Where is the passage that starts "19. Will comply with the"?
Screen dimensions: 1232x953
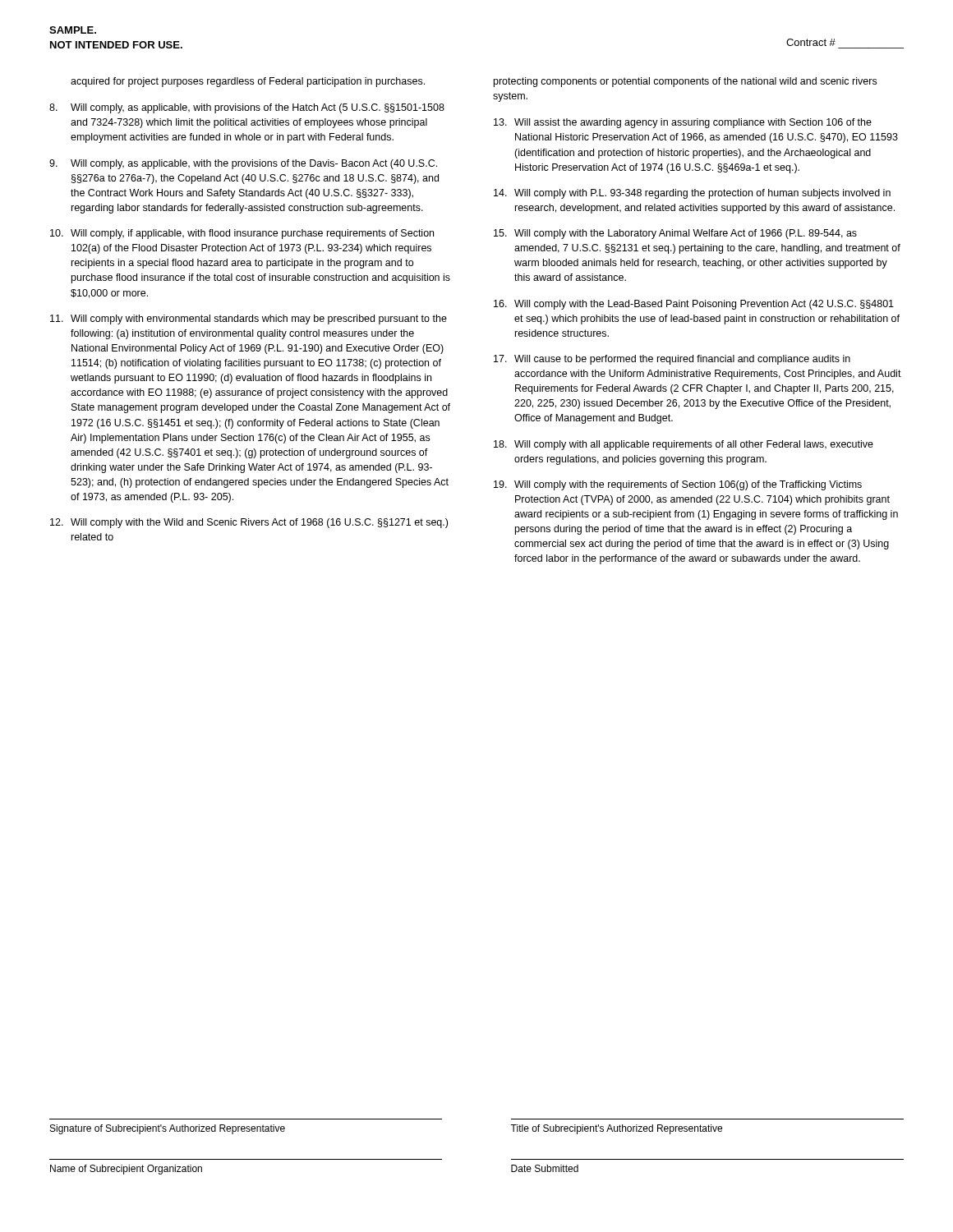[698, 522]
